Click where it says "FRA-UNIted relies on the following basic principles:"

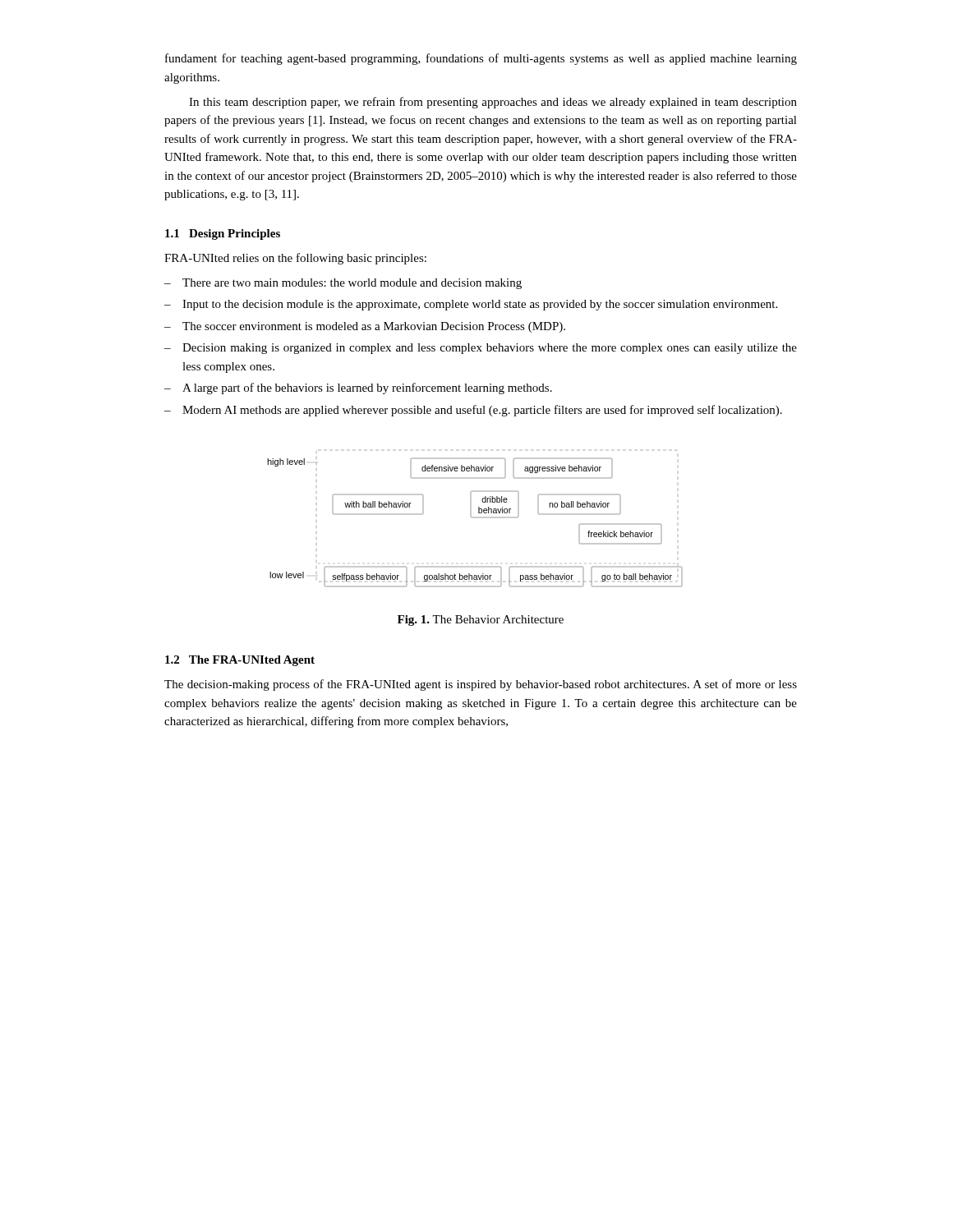coord(295,259)
